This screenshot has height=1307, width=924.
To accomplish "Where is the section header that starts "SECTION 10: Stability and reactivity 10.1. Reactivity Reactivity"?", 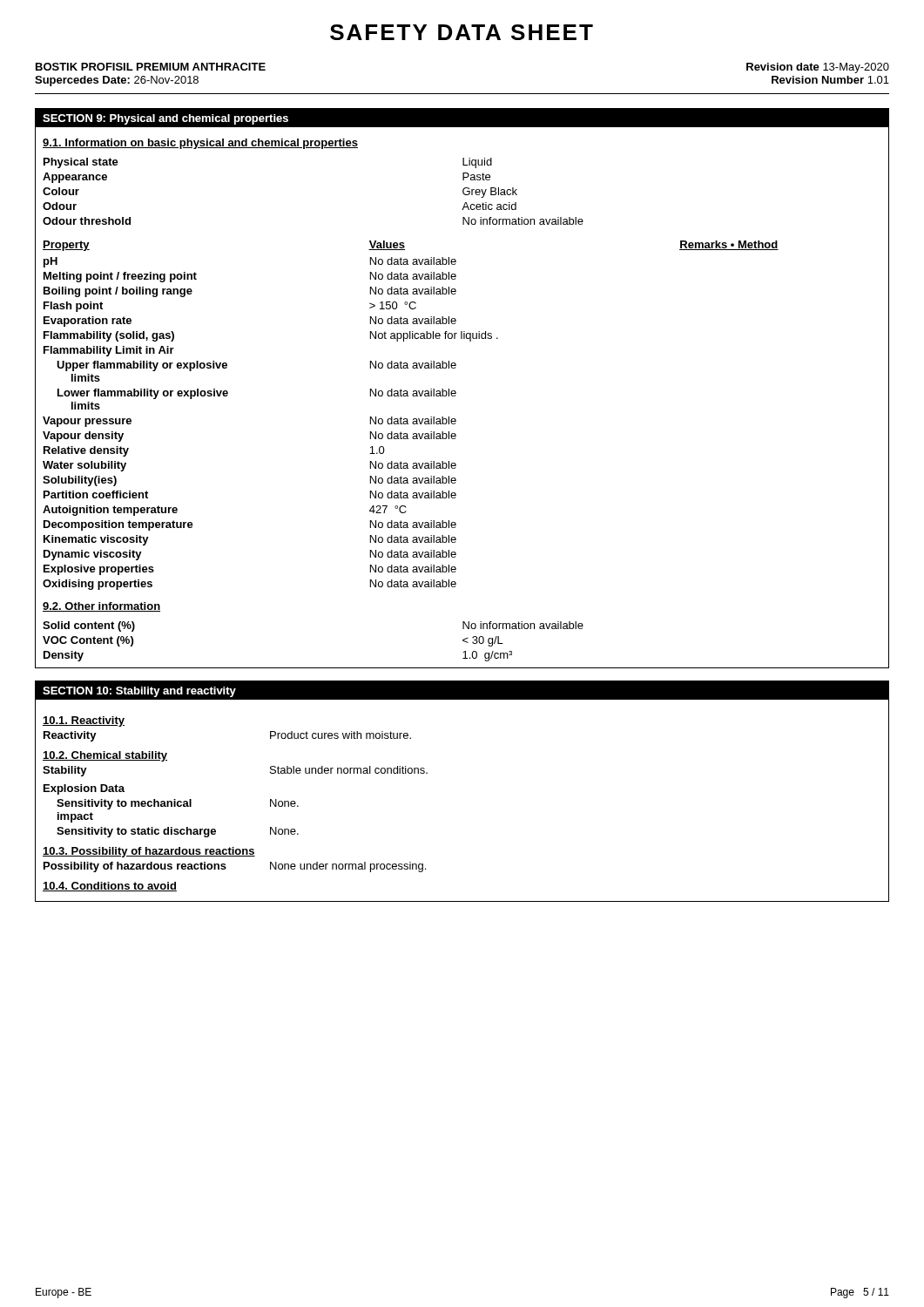I will 462,791.
